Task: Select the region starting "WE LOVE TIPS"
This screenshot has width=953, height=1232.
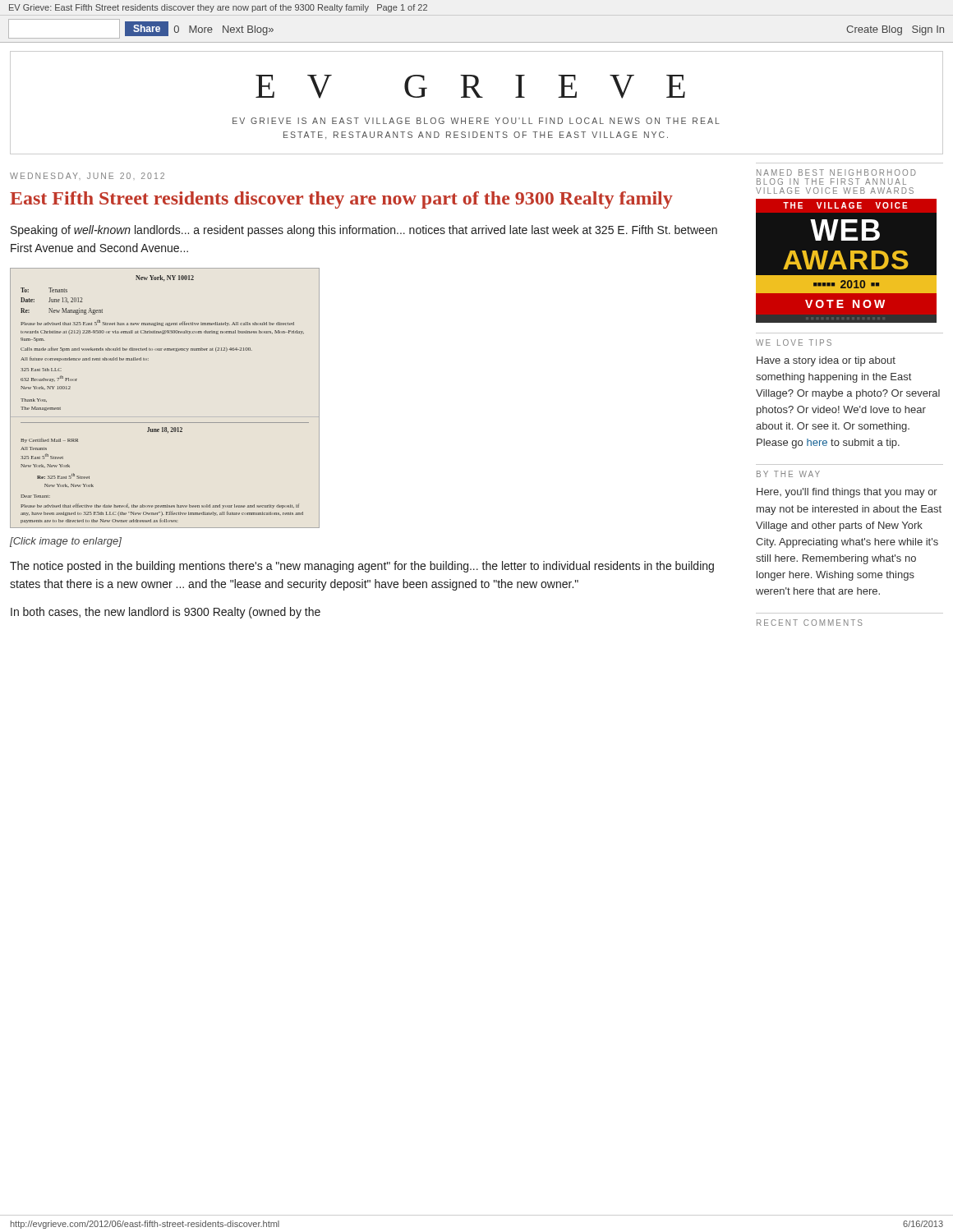Action: pyautogui.click(x=795, y=343)
